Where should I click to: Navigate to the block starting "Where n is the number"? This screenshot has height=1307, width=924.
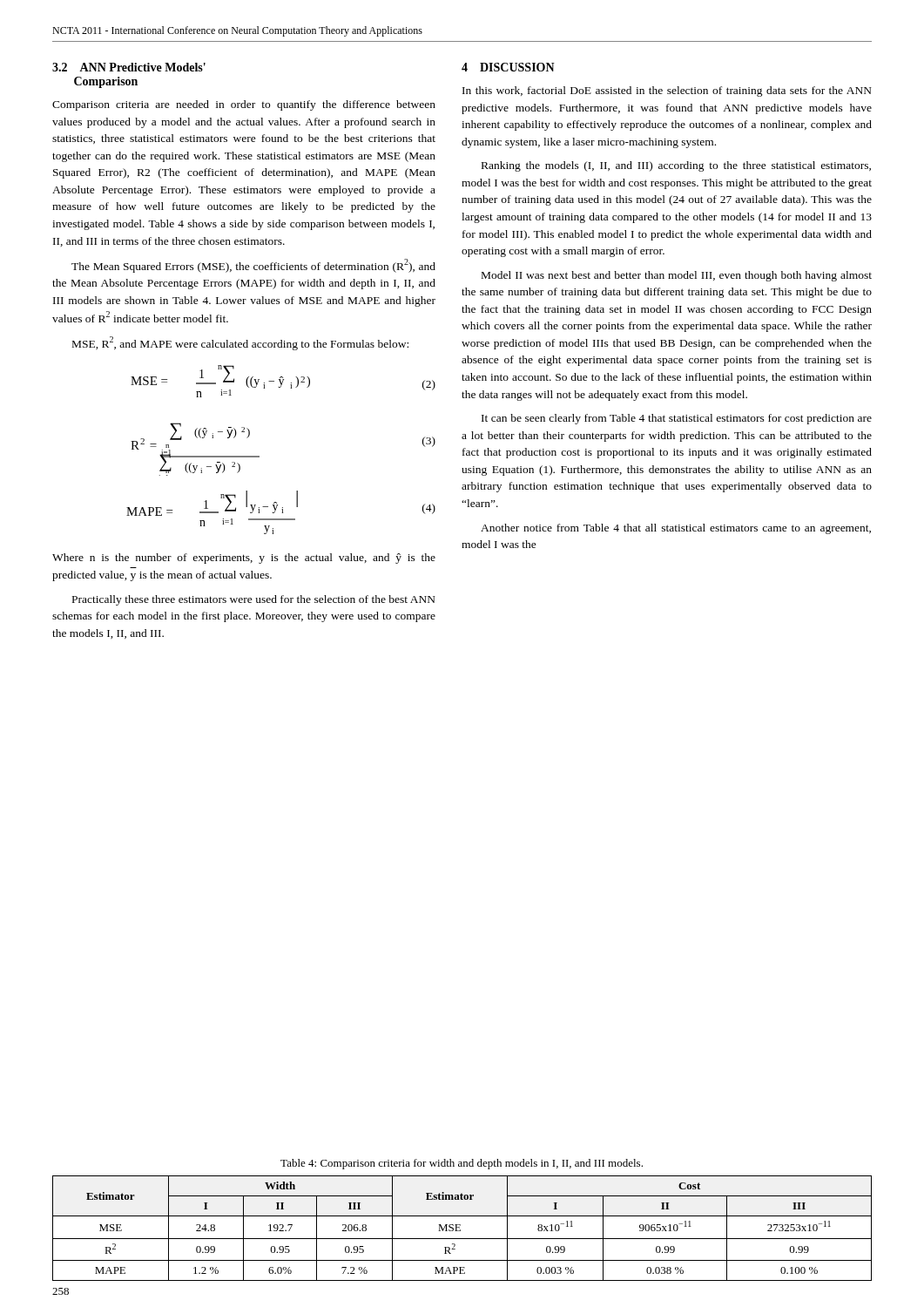click(244, 566)
